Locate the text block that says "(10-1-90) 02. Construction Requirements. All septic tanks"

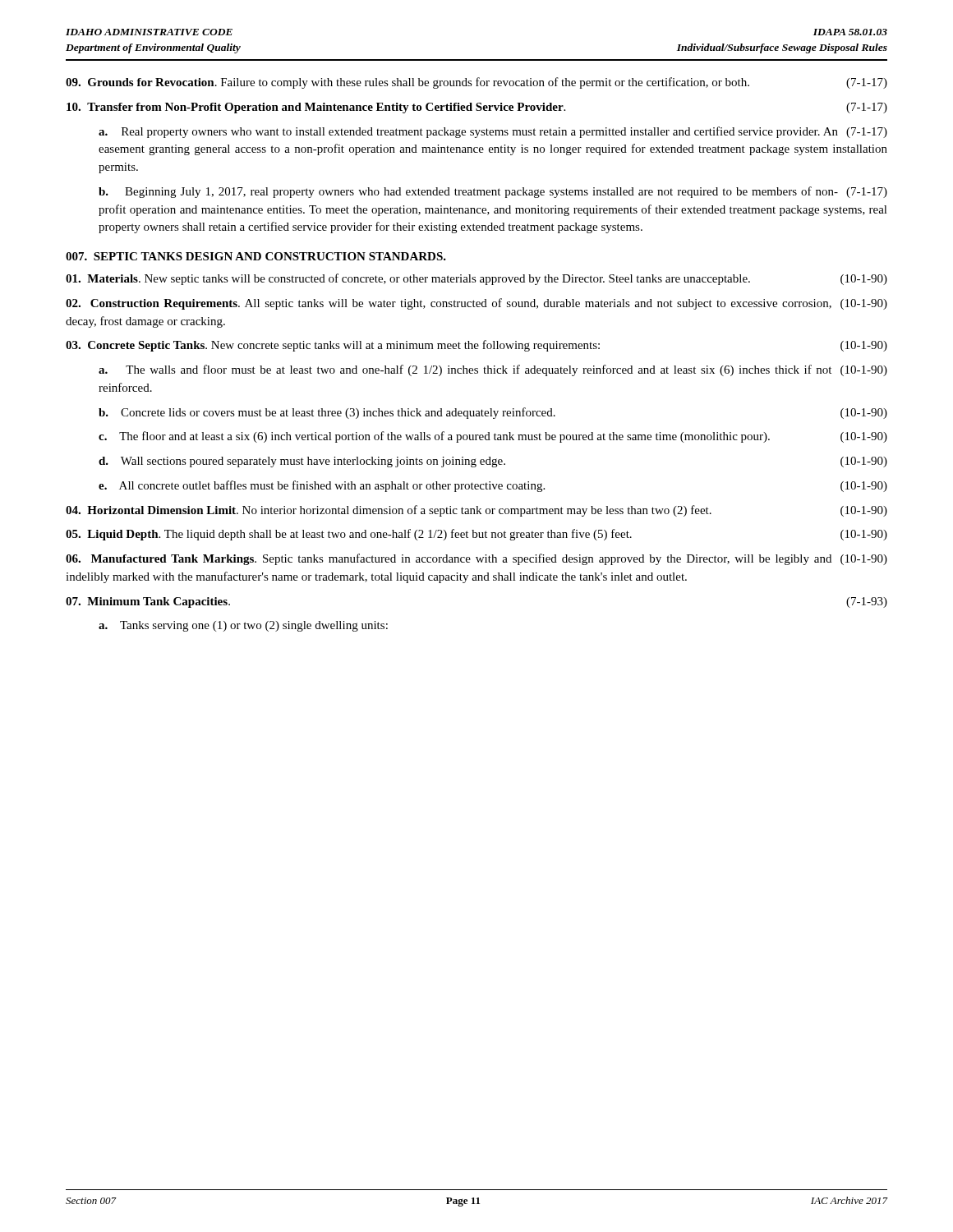476,311
